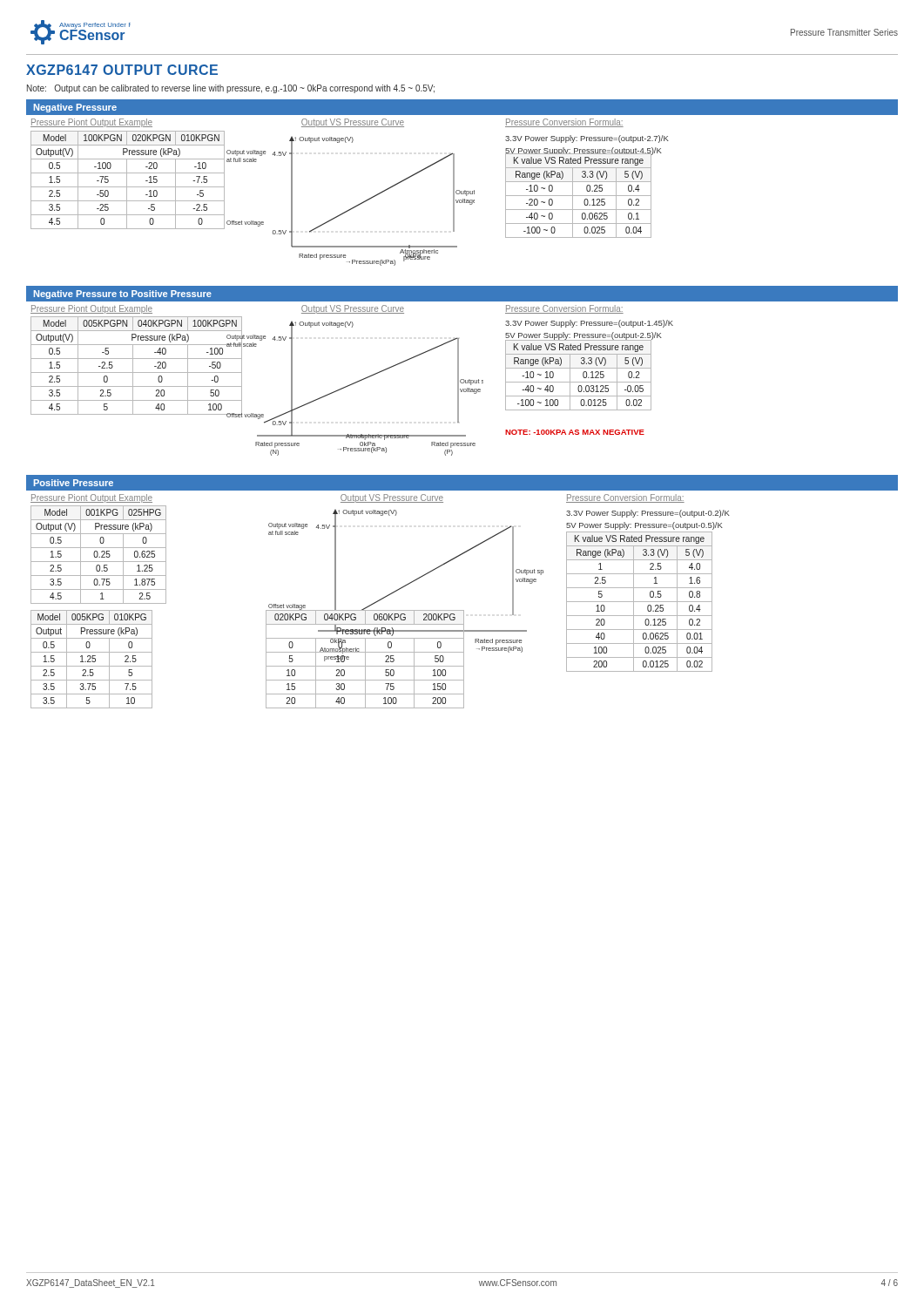This screenshot has height=1307, width=924.
Task: Point to the block beginning "3V Power Supply: Pressure=(output-1.45)/K"
Action: click(x=589, y=329)
